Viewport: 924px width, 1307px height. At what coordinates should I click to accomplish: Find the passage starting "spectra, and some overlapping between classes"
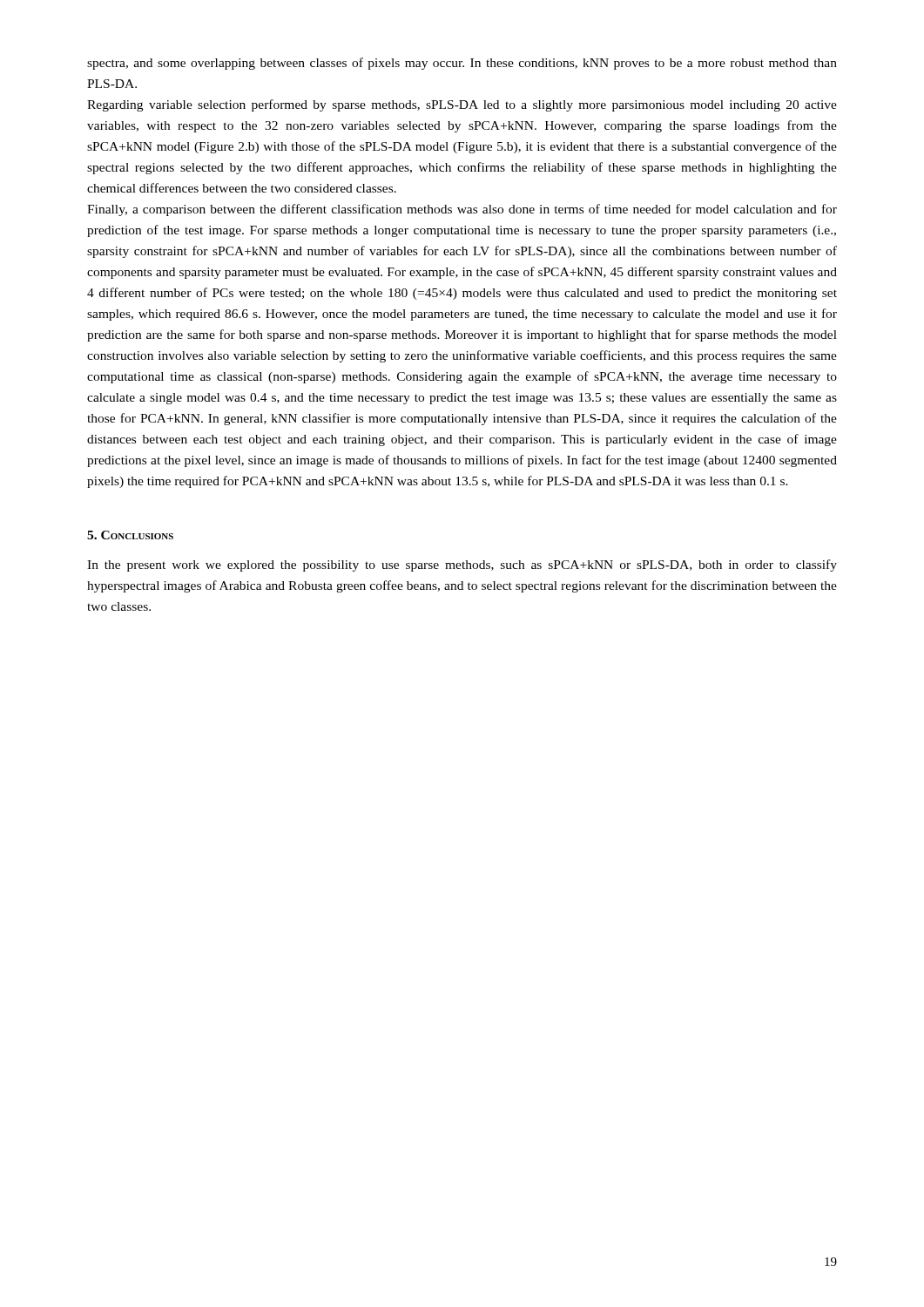(x=462, y=73)
